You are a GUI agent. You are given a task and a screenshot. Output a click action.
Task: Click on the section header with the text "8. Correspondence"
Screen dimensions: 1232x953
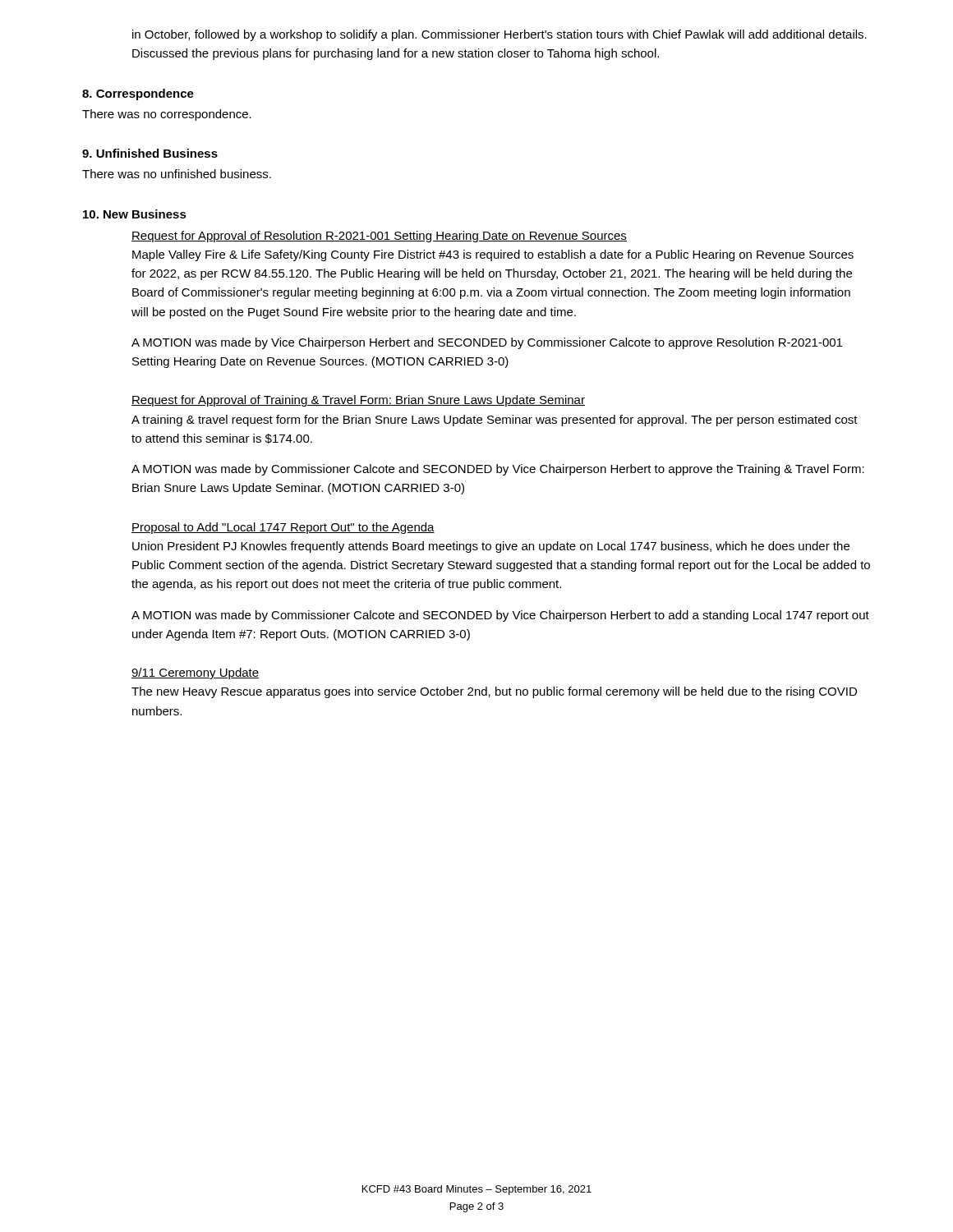pos(138,93)
